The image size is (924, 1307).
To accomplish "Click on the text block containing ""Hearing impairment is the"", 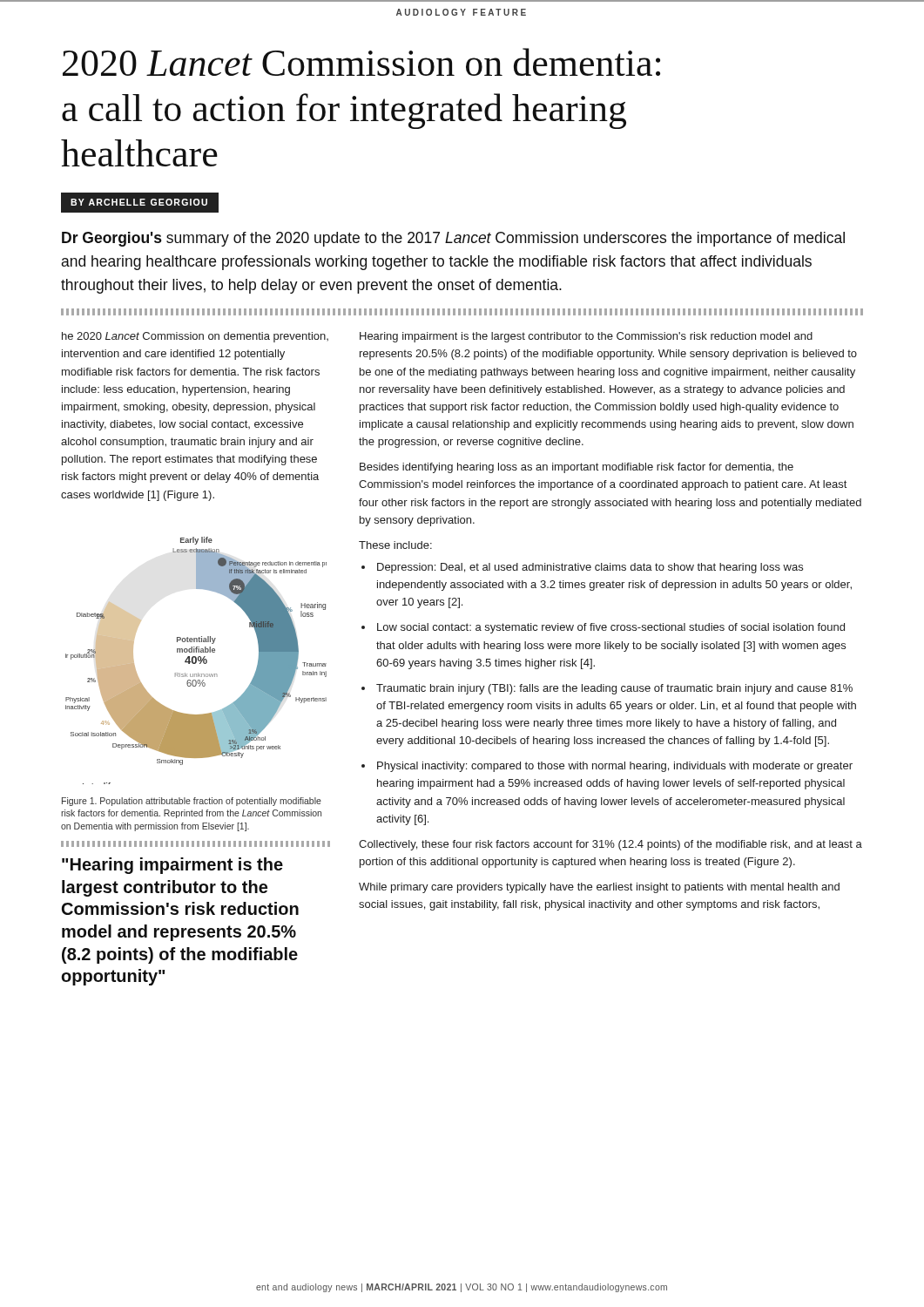I will point(180,920).
